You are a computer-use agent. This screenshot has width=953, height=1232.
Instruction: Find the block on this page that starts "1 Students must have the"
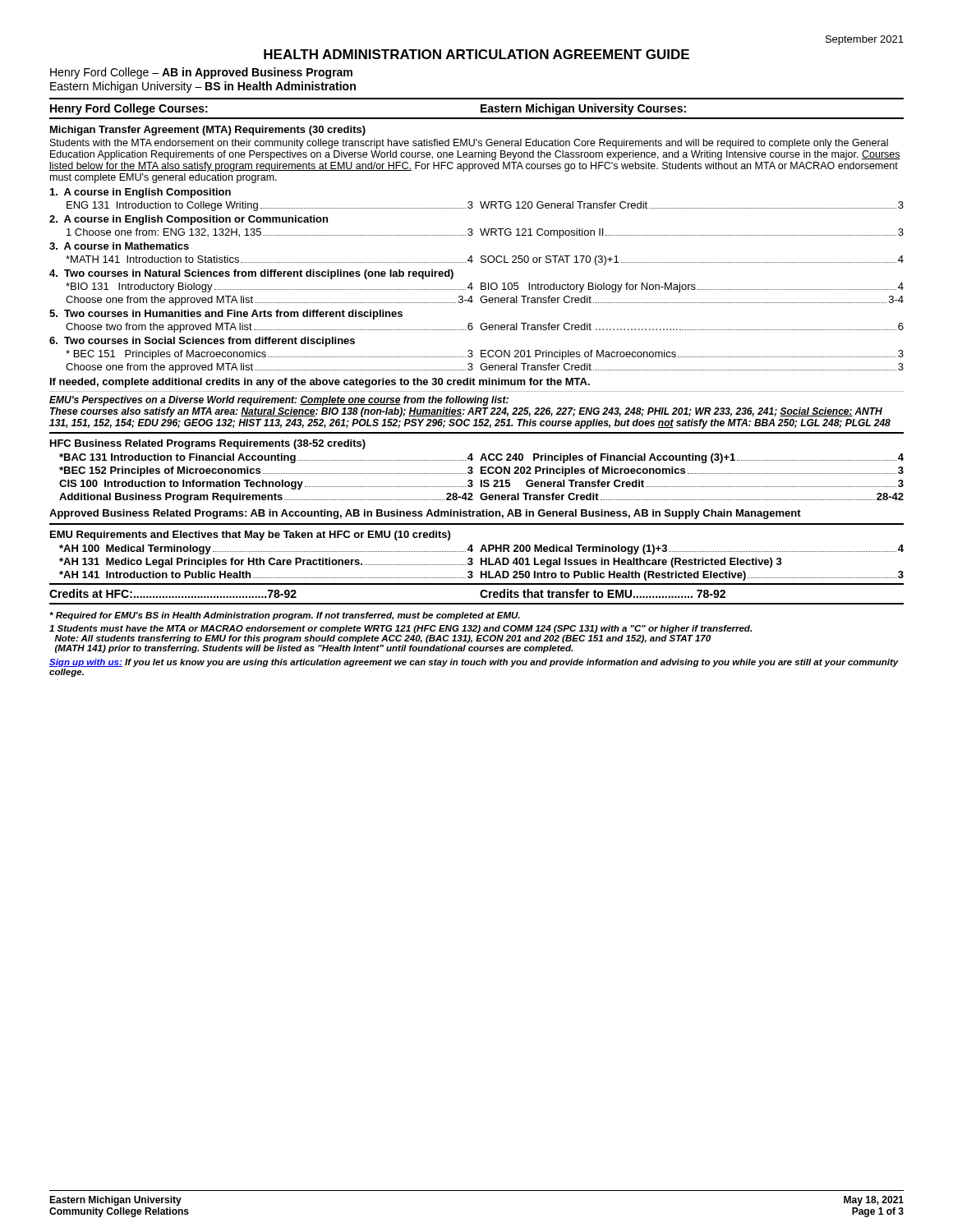point(401,638)
